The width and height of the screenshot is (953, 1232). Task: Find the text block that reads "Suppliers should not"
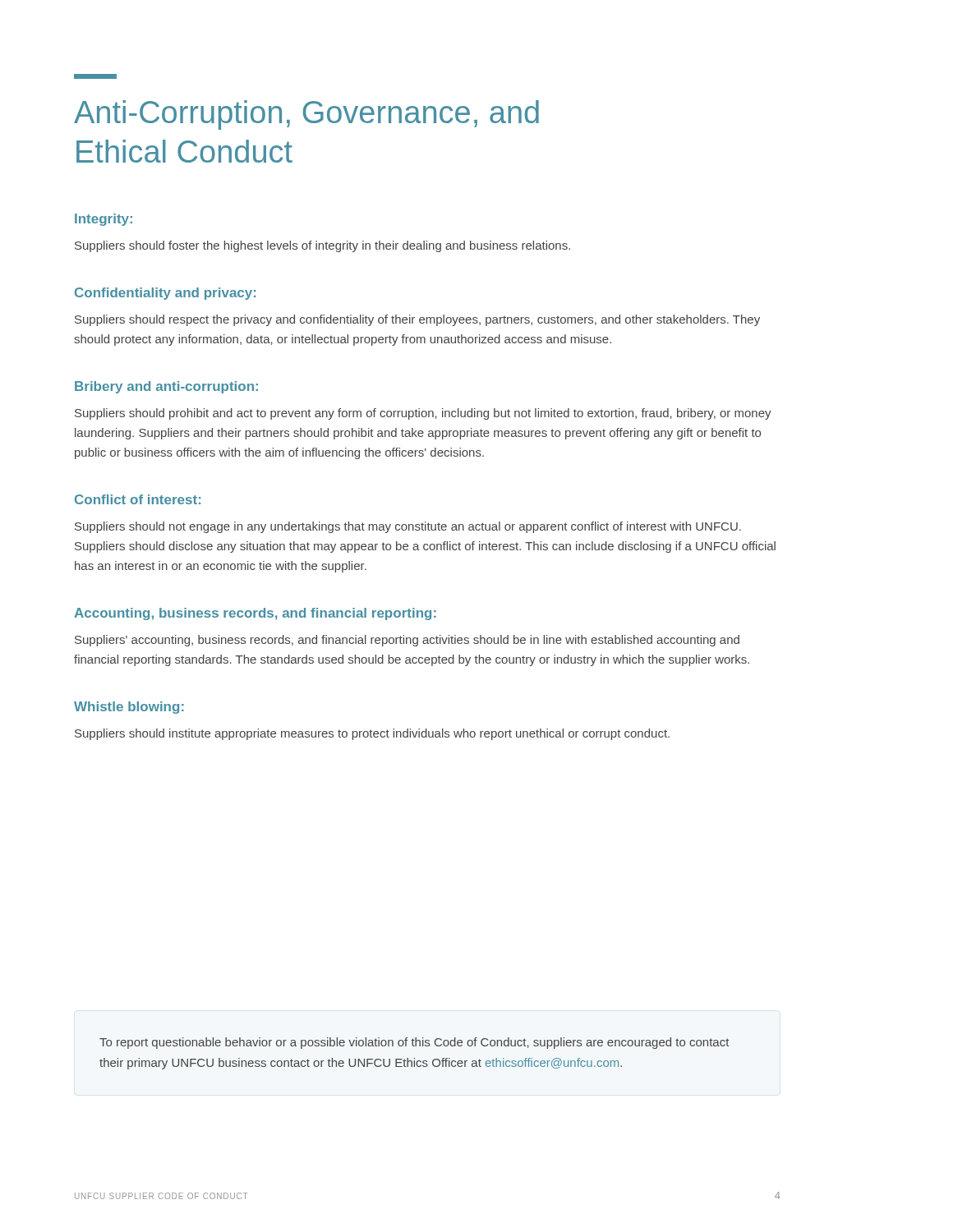click(427, 546)
